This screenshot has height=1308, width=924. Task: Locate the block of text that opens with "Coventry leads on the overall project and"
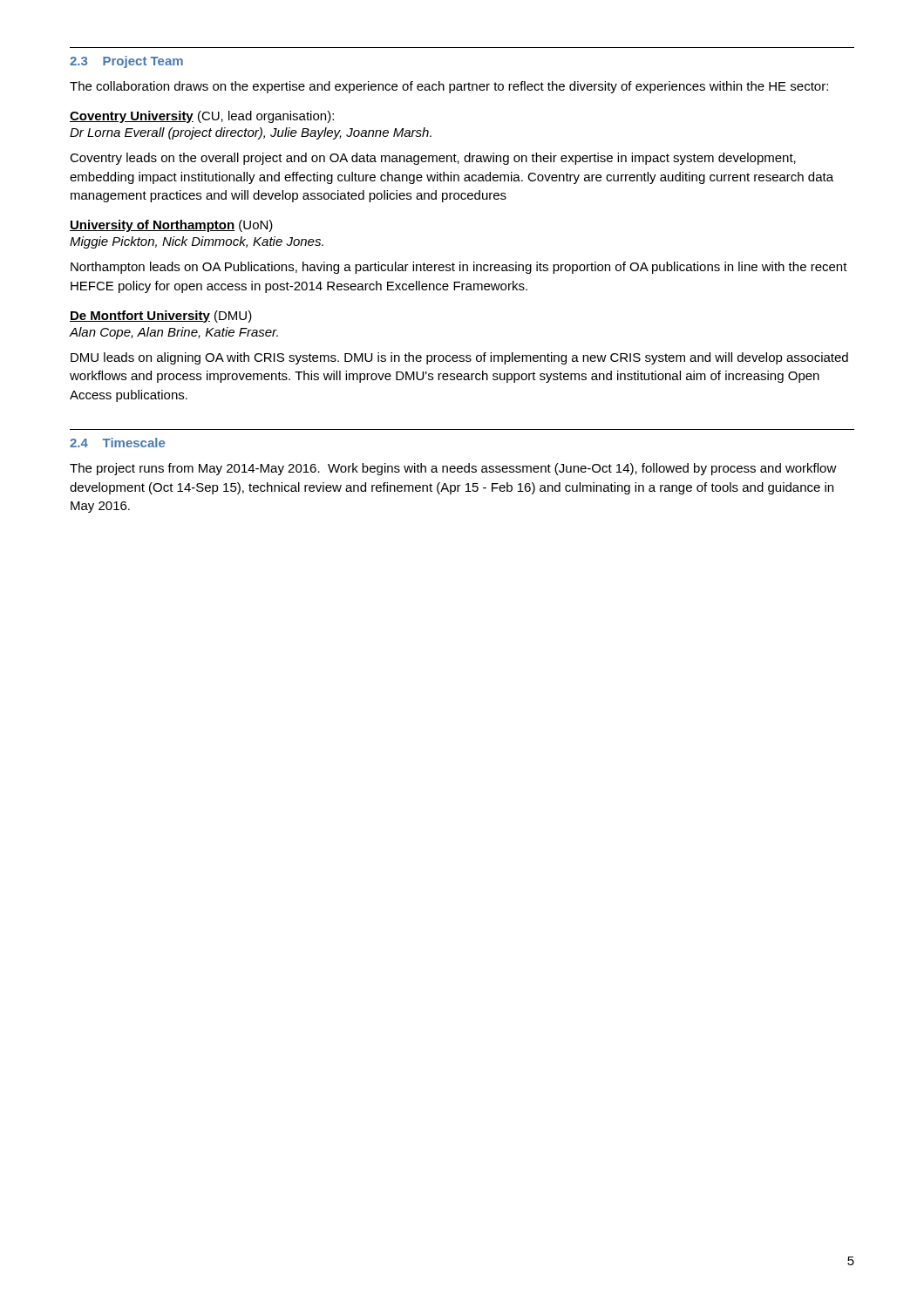point(452,176)
